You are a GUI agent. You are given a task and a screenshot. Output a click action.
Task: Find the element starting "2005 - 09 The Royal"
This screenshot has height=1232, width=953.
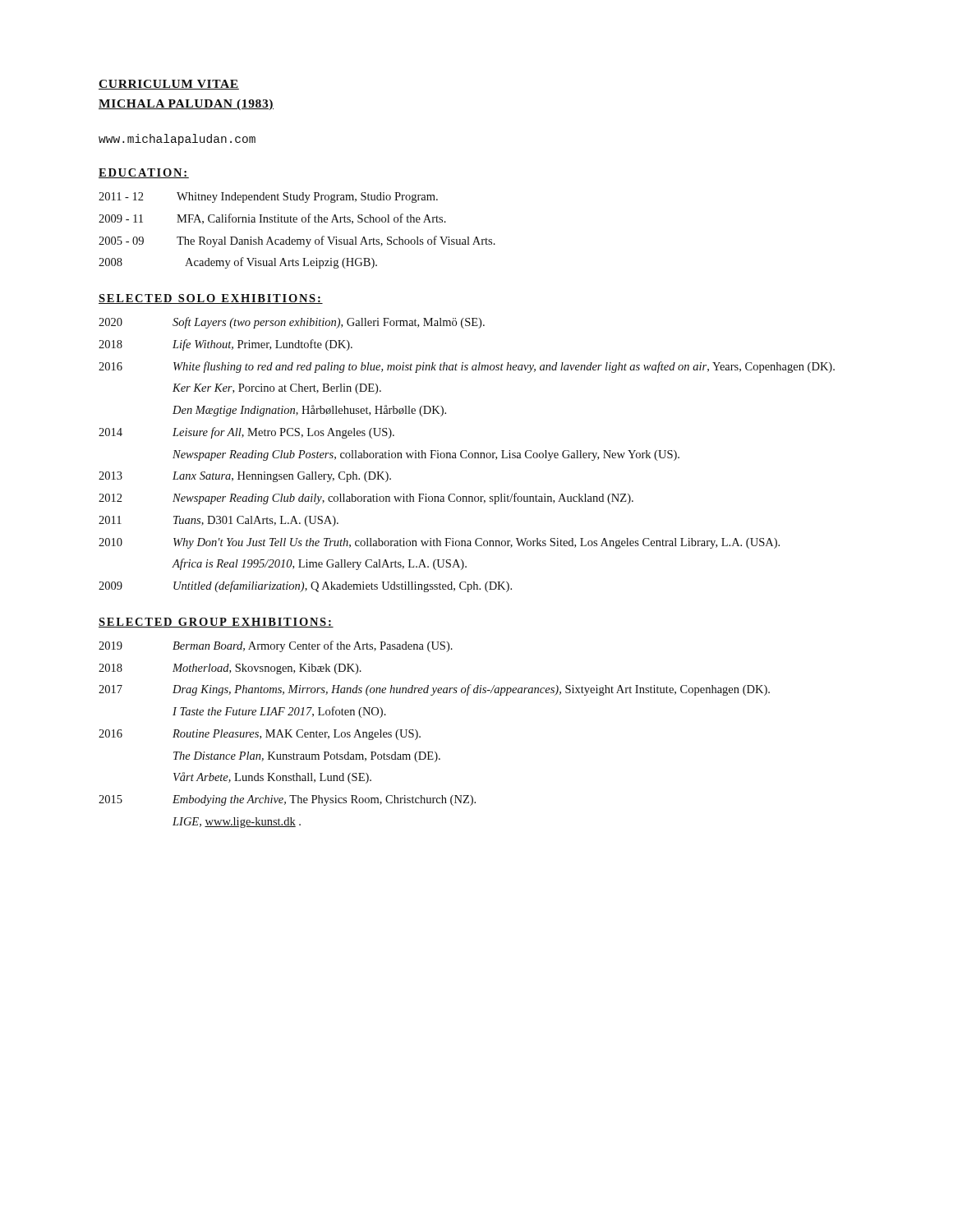pyautogui.click(x=476, y=241)
